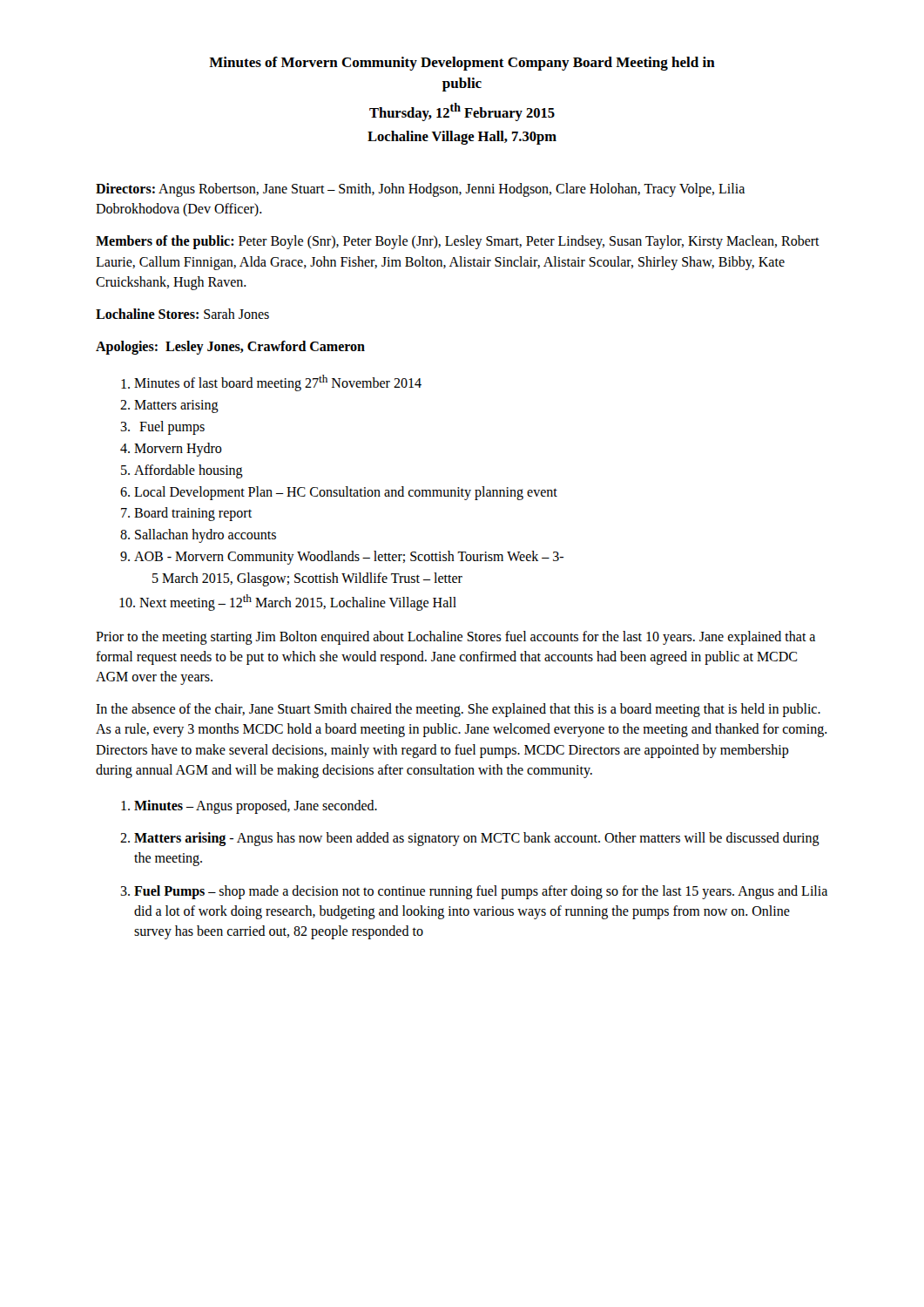Select the text block starting "Apologies: Lesley Jones,"

click(x=230, y=346)
